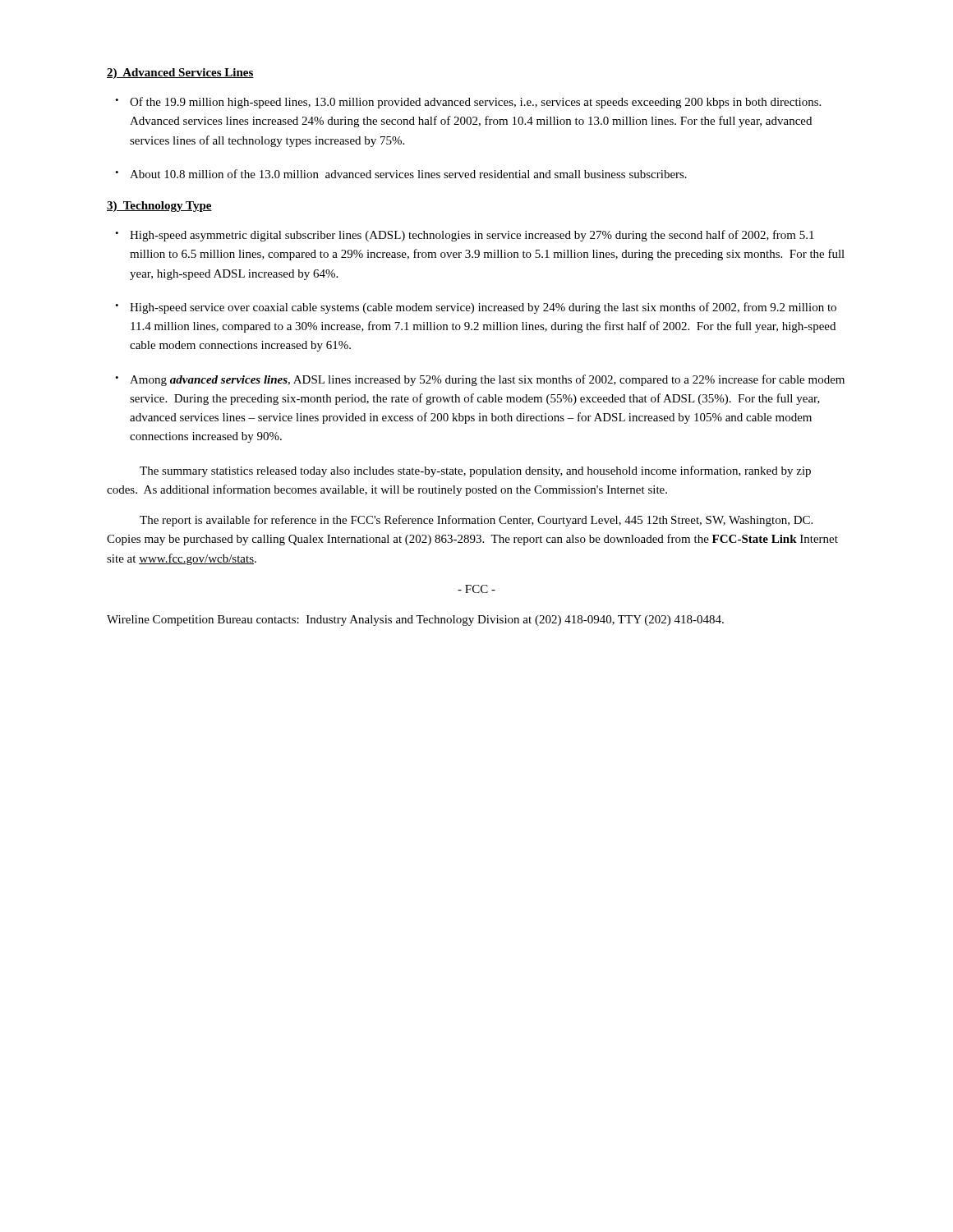
Task: Find the text containing "FCC -"
Action: 476,589
